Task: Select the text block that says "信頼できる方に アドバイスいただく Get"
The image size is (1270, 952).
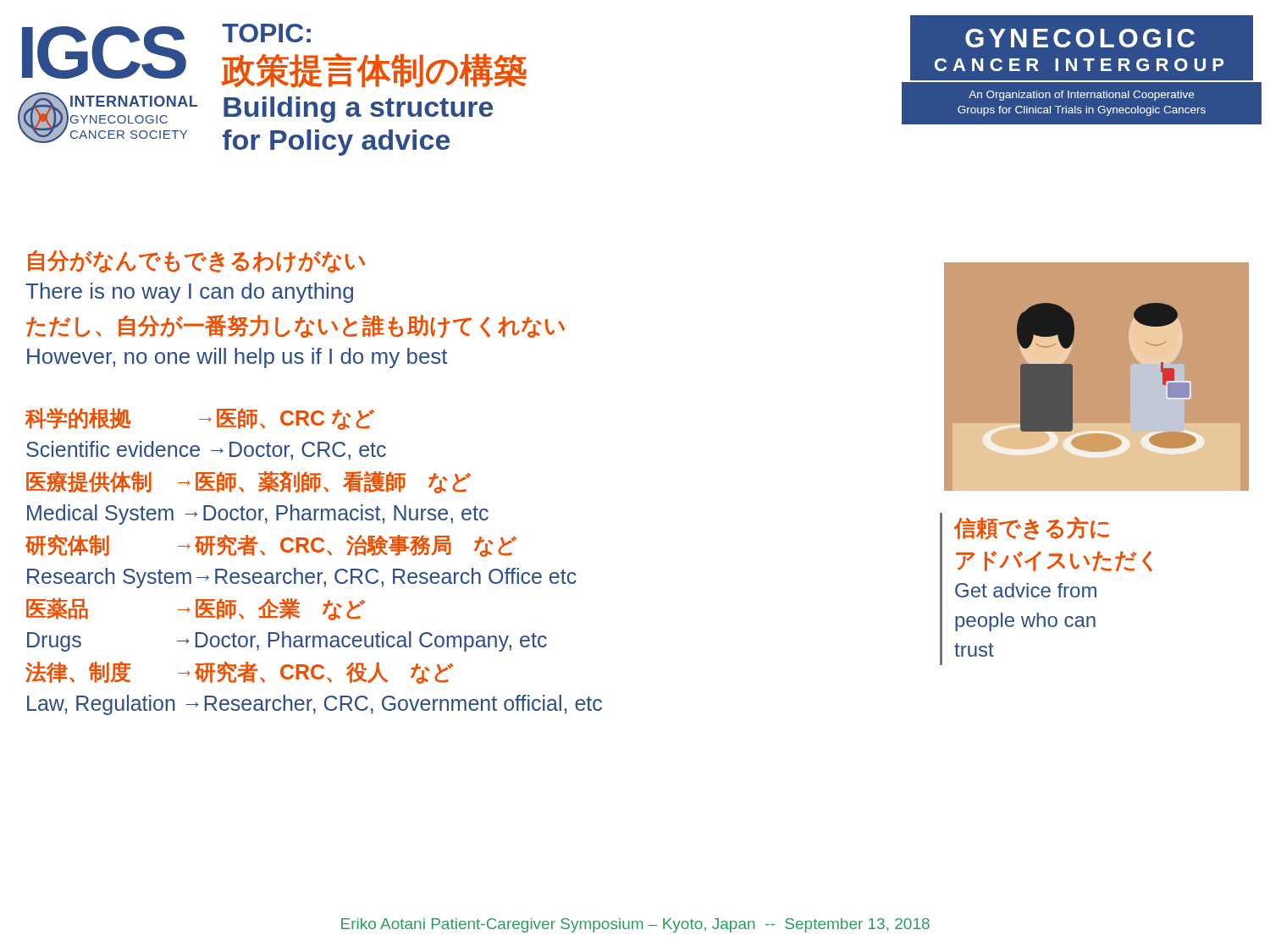Action: click(1057, 589)
